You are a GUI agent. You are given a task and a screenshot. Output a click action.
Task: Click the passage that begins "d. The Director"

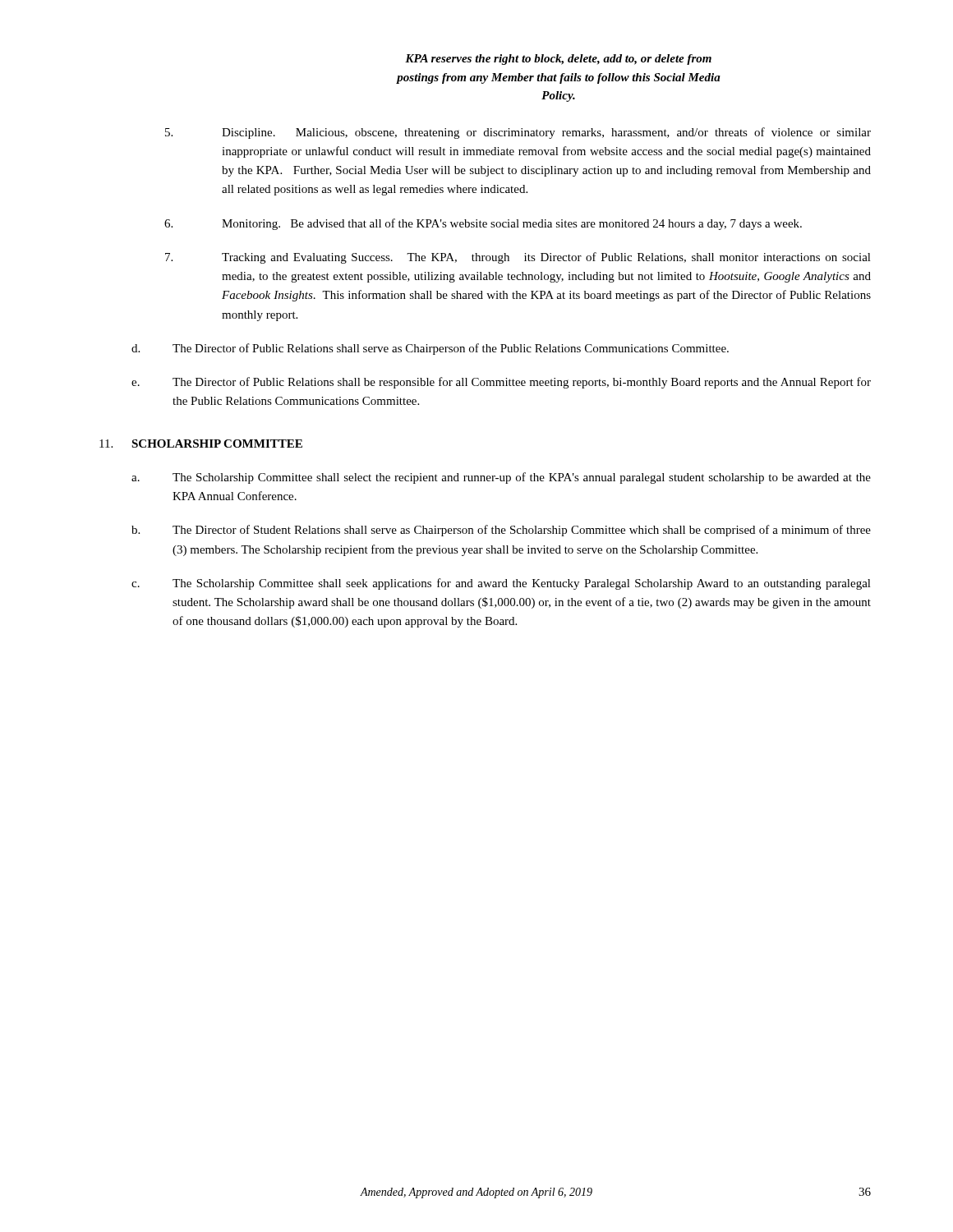(x=501, y=349)
